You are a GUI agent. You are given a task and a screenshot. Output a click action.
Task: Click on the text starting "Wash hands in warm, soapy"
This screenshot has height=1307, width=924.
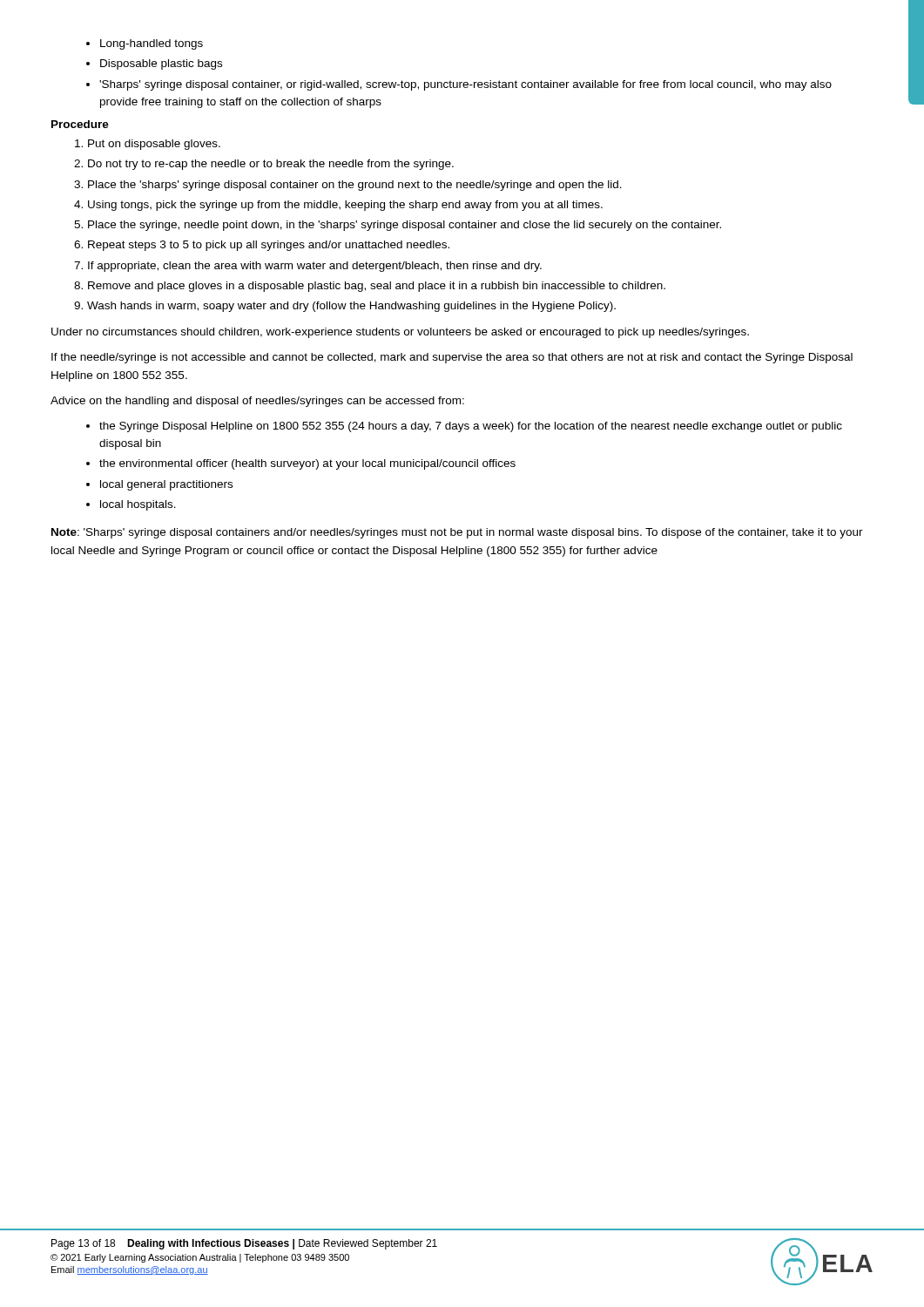click(x=468, y=306)
